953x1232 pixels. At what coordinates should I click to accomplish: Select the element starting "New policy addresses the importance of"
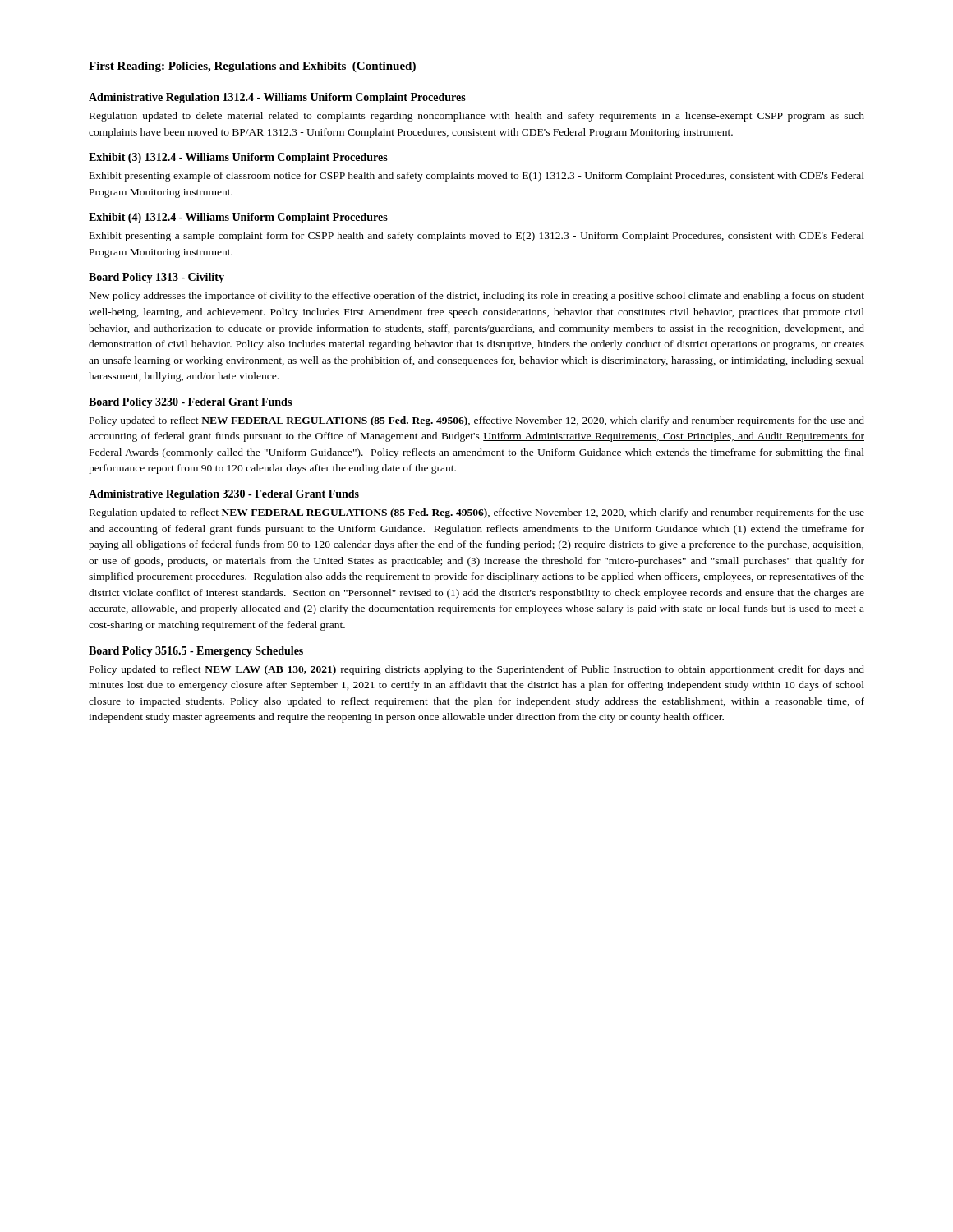tap(476, 336)
